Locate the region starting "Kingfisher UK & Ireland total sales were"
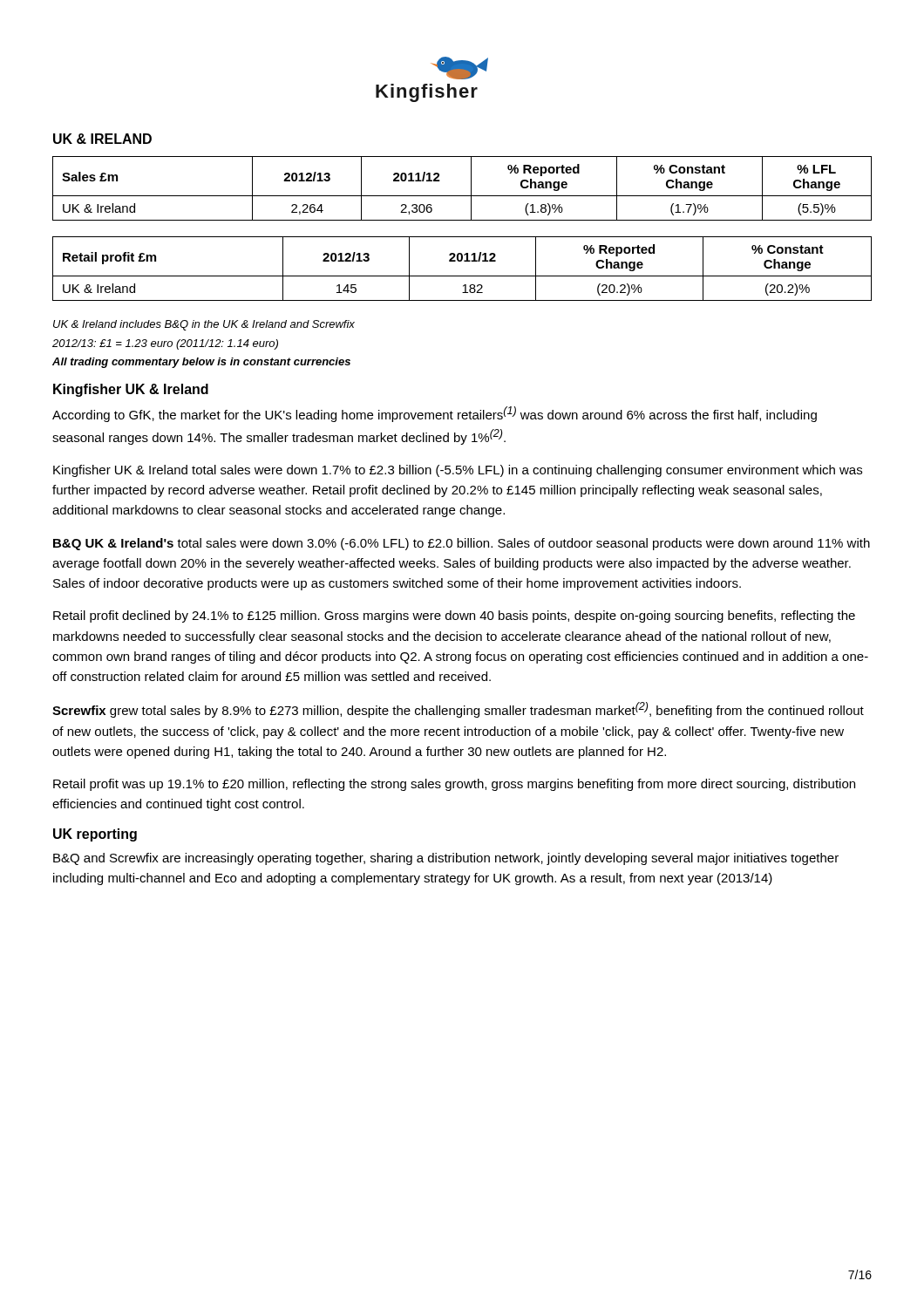 pyautogui.click(x=458, y=490)
